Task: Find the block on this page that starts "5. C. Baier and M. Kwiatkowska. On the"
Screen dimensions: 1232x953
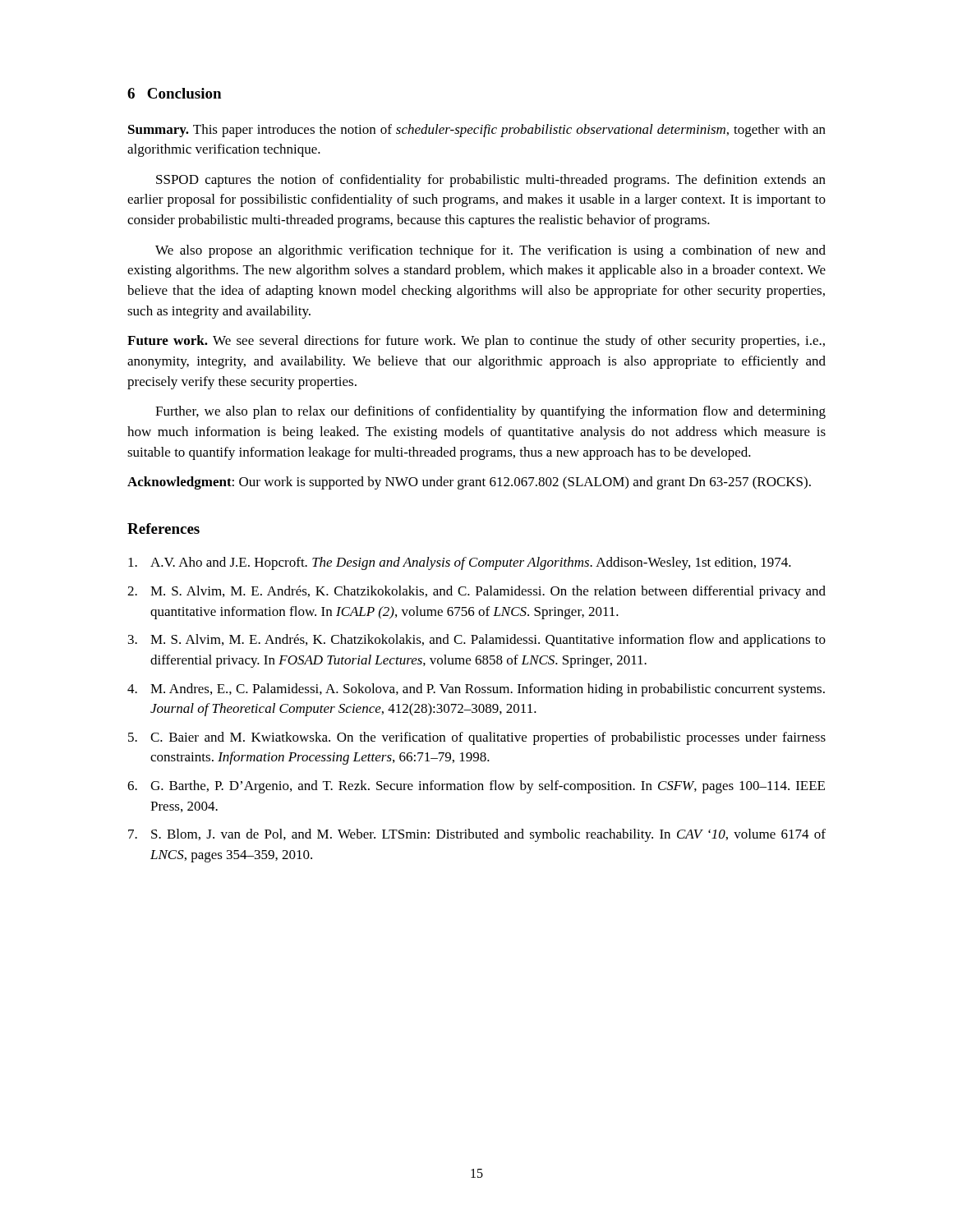Action: point(476,748)
